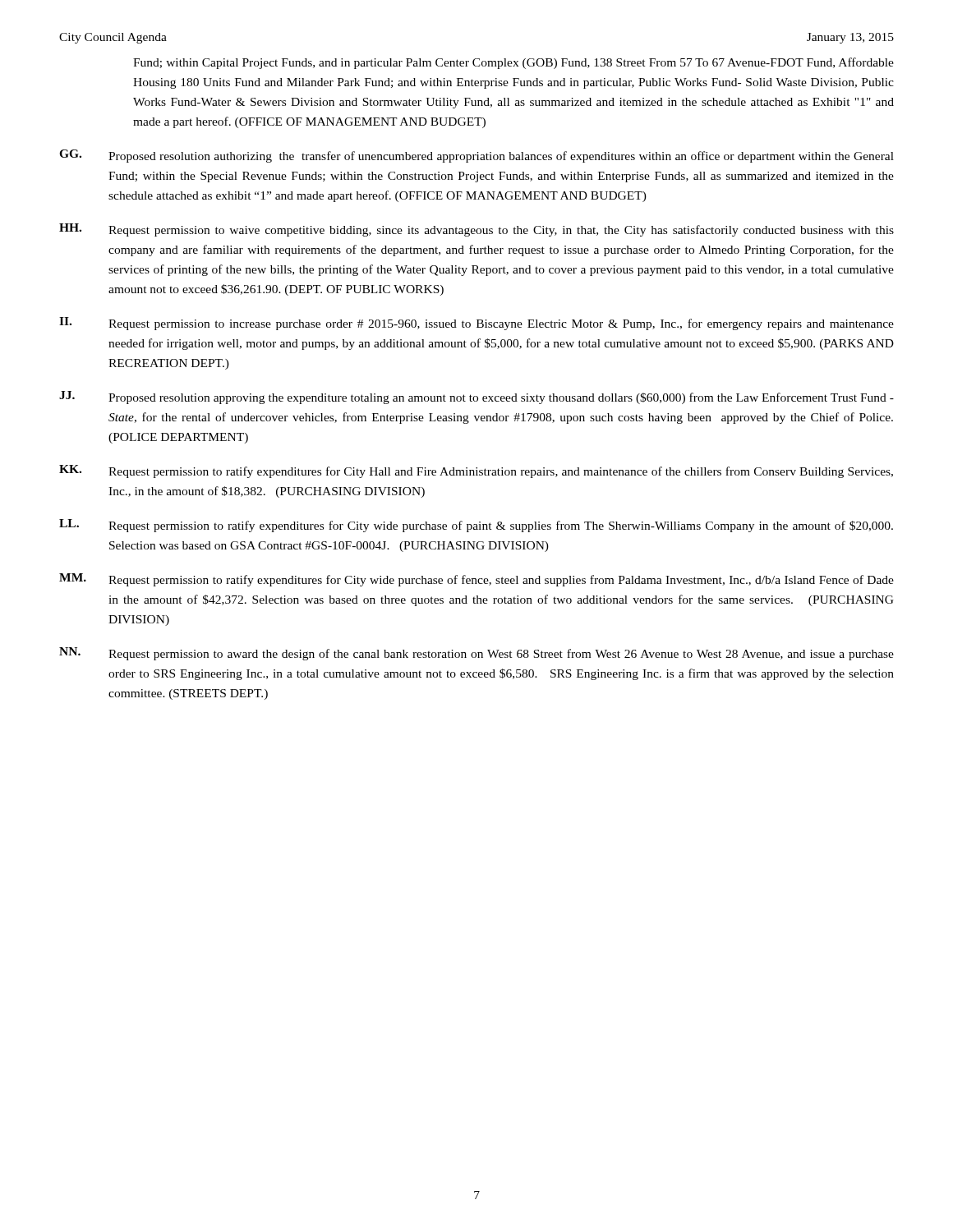Locate the element starting "LL. Request permission to ratify expenditures for"
The height and width of the screenshot is (1232, 953).
pos(476,536)
